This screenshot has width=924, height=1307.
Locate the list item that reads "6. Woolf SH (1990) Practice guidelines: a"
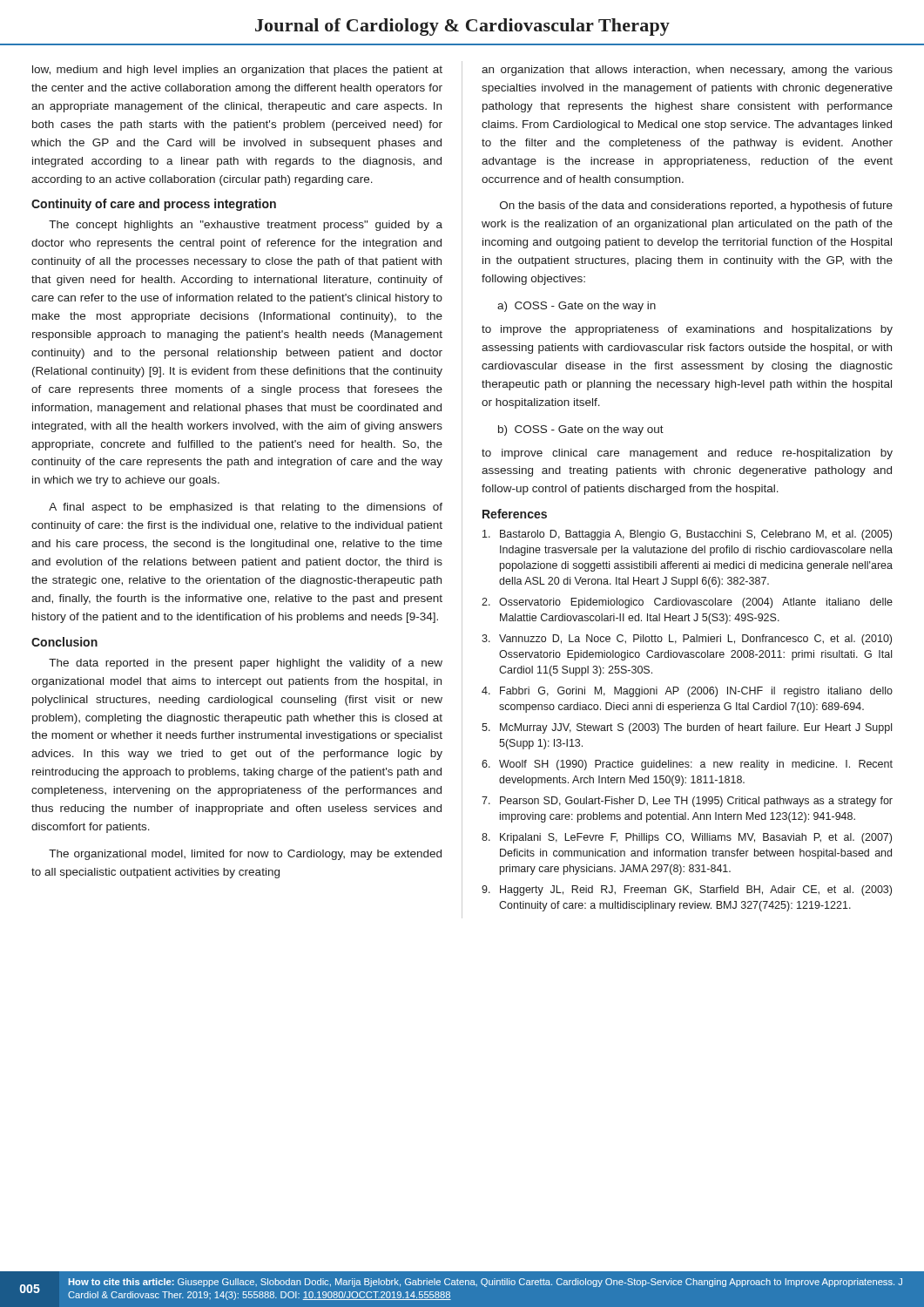coord(687,772)
